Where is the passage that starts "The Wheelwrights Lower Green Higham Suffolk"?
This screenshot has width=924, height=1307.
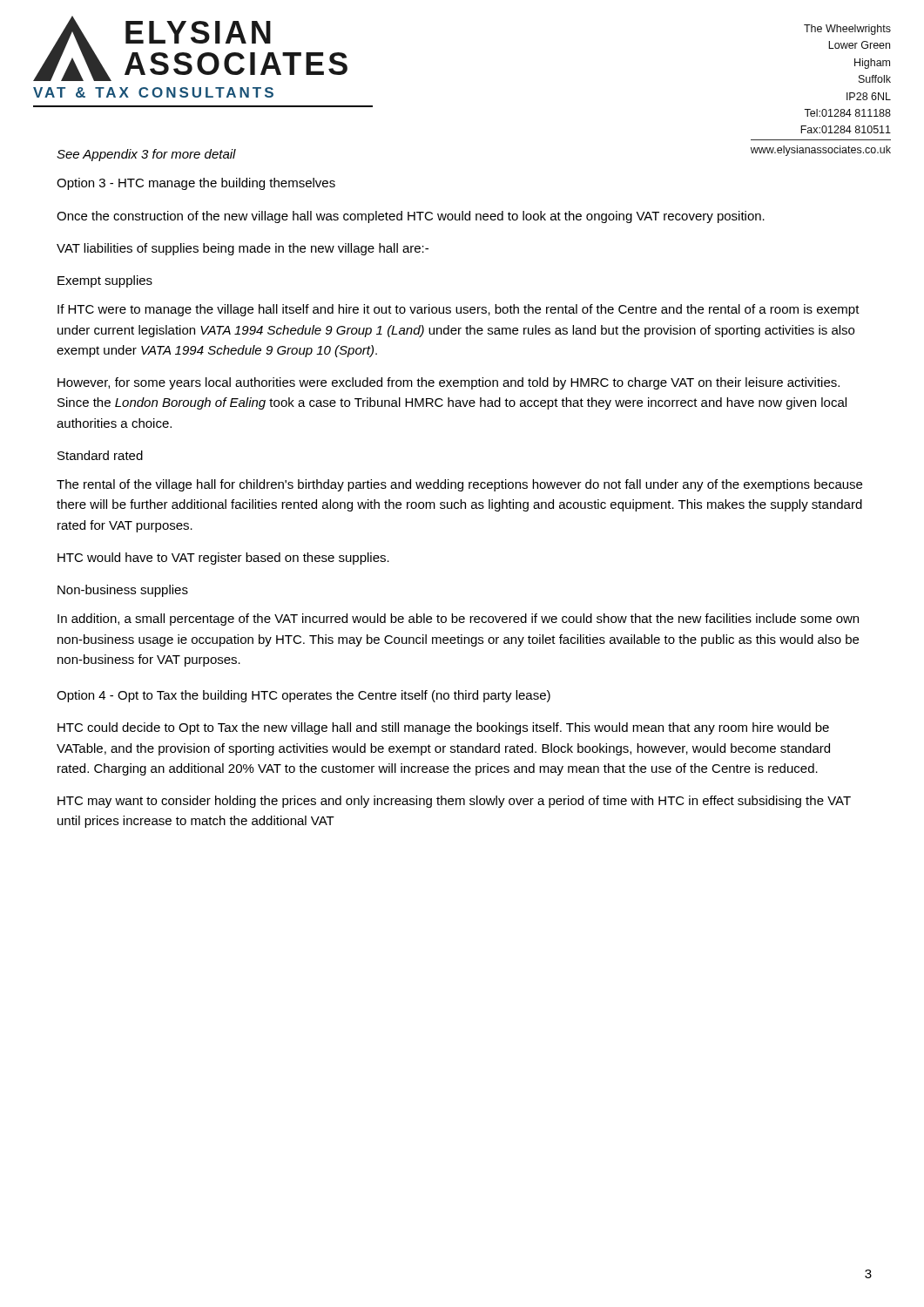click(847, 30)
